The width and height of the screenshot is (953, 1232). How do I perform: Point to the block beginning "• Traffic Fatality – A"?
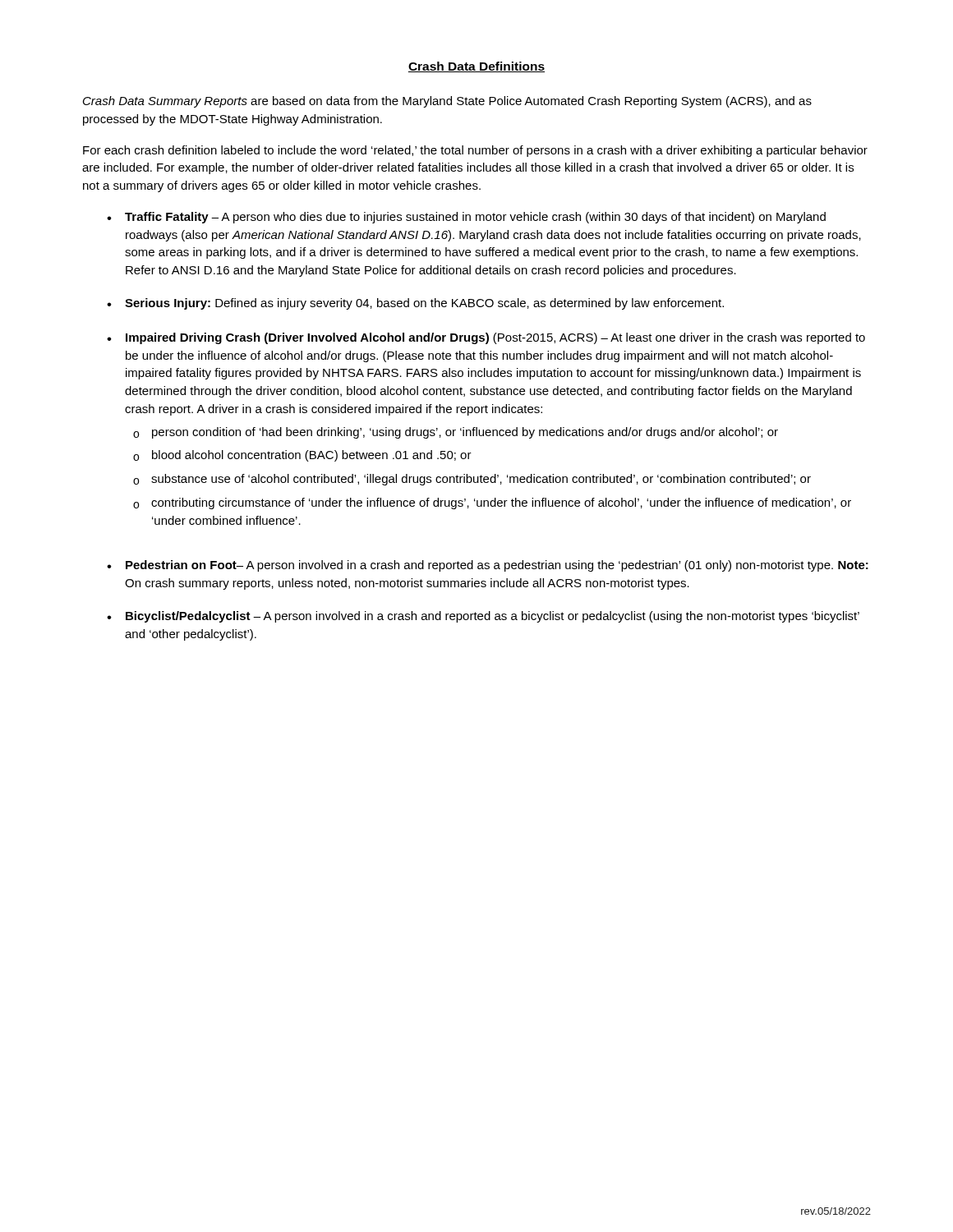[489, 243]
